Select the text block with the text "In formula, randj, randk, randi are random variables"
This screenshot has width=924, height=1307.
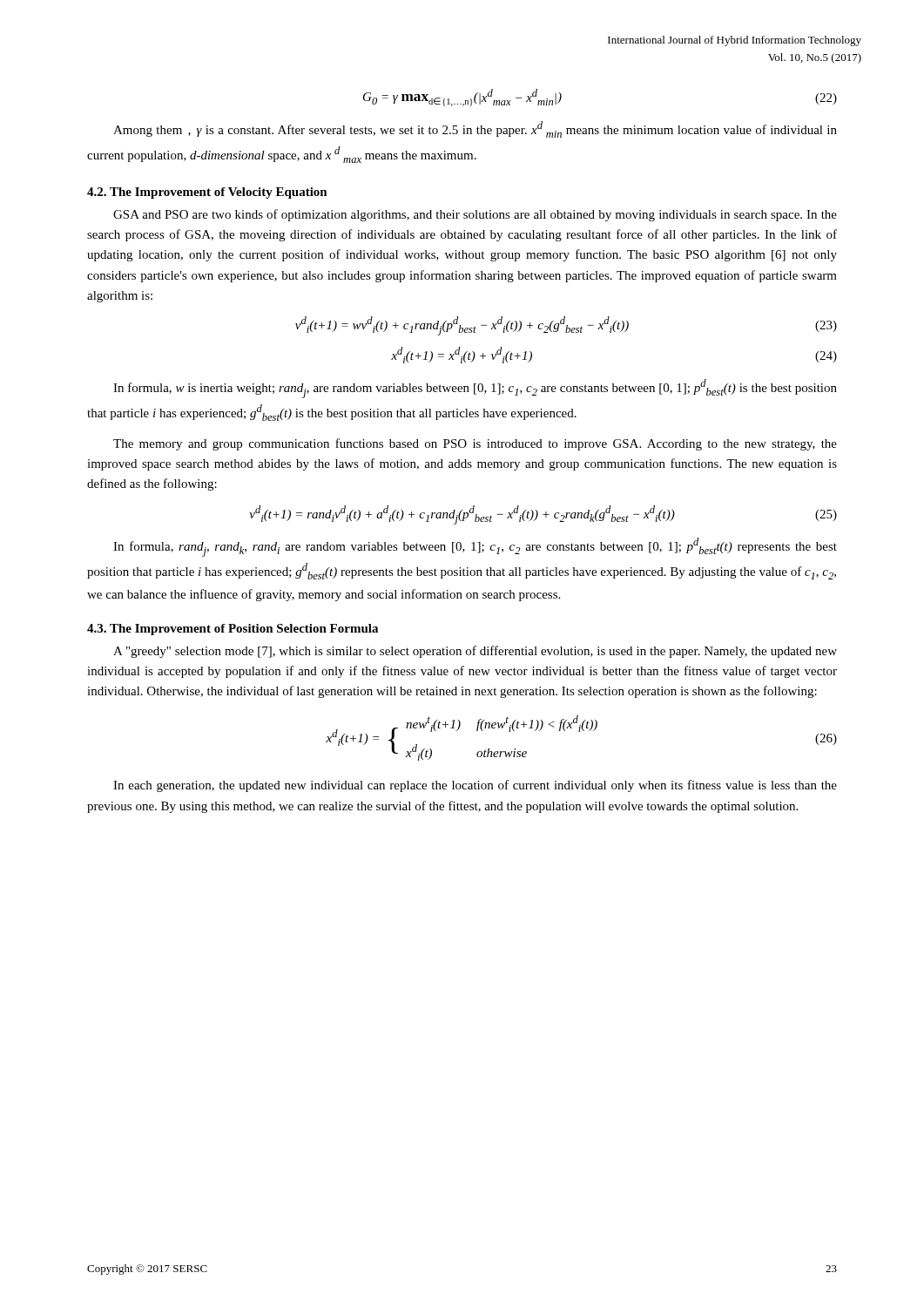462,569
